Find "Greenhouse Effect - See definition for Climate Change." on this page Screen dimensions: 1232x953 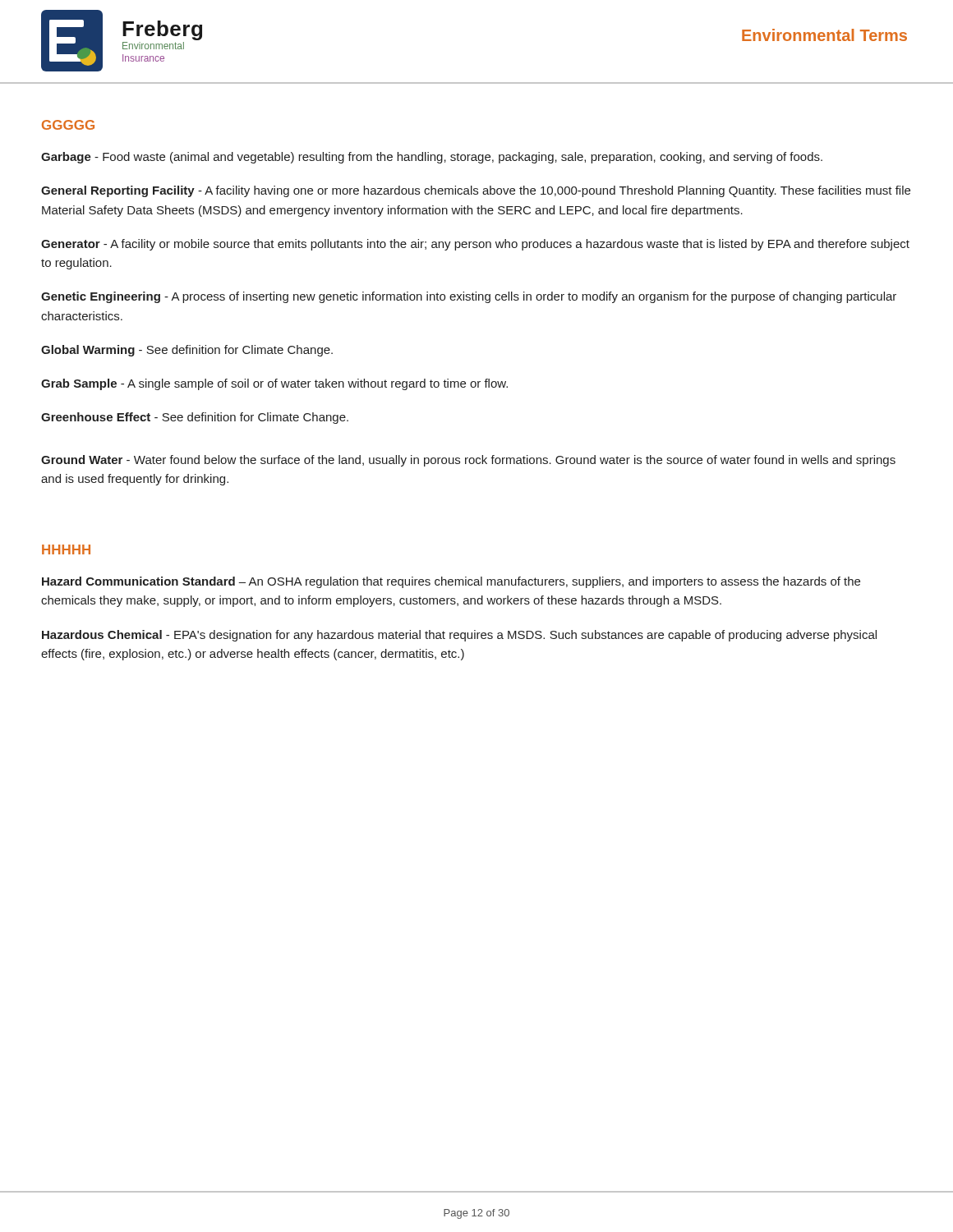point(195,417)
